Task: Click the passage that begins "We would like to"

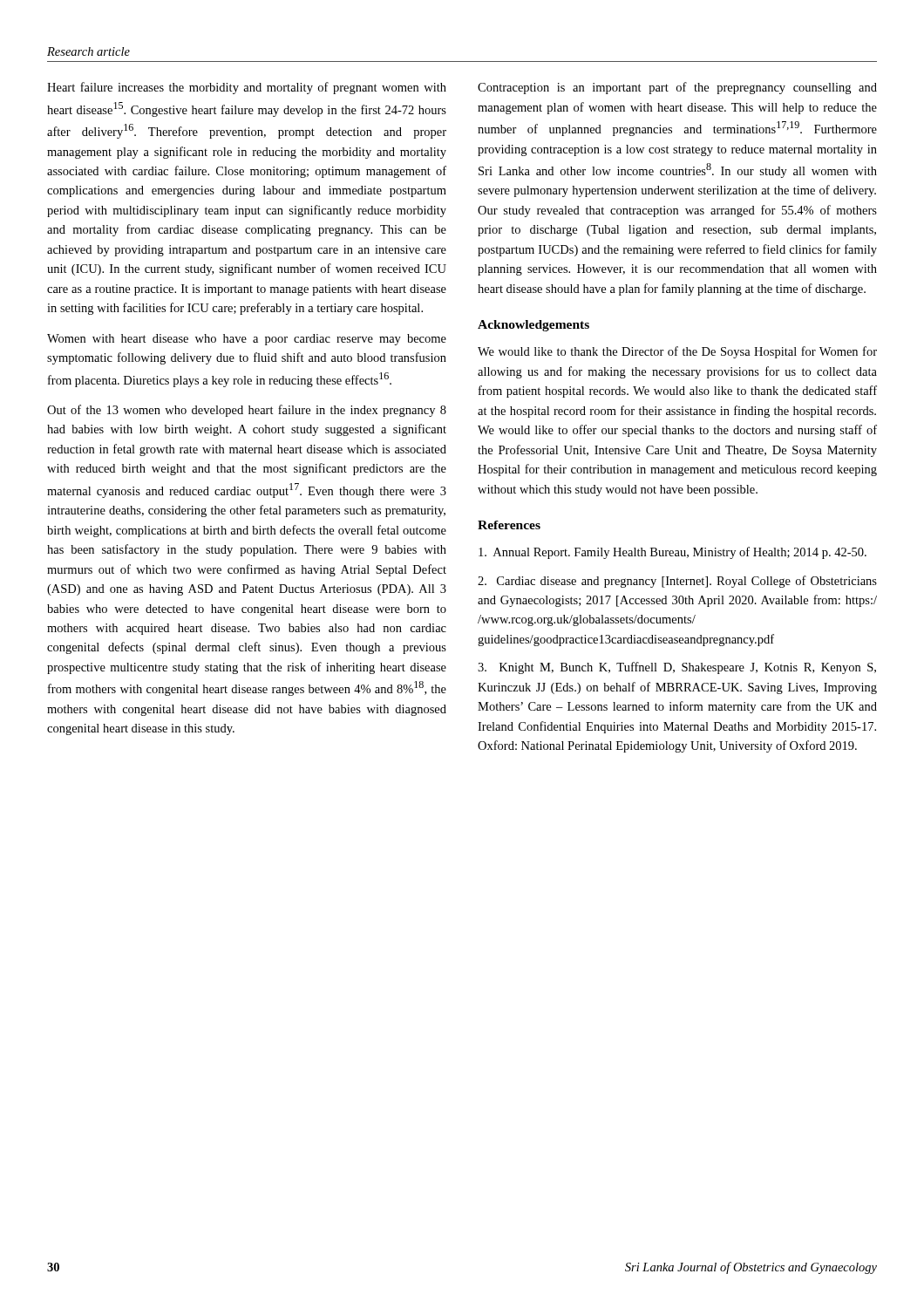Action: [677, 420]
